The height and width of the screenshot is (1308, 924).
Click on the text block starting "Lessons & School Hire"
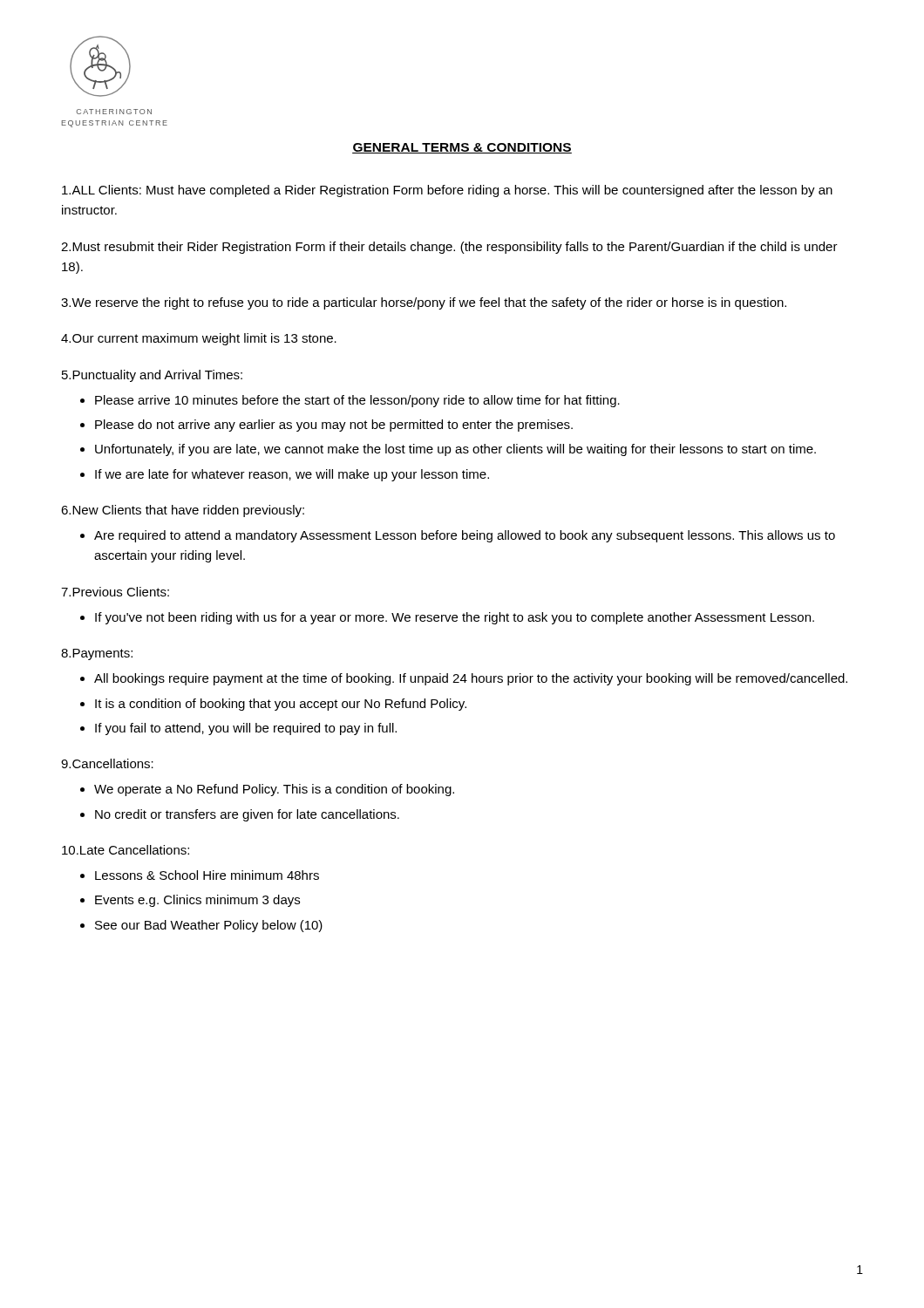(207, 875)
